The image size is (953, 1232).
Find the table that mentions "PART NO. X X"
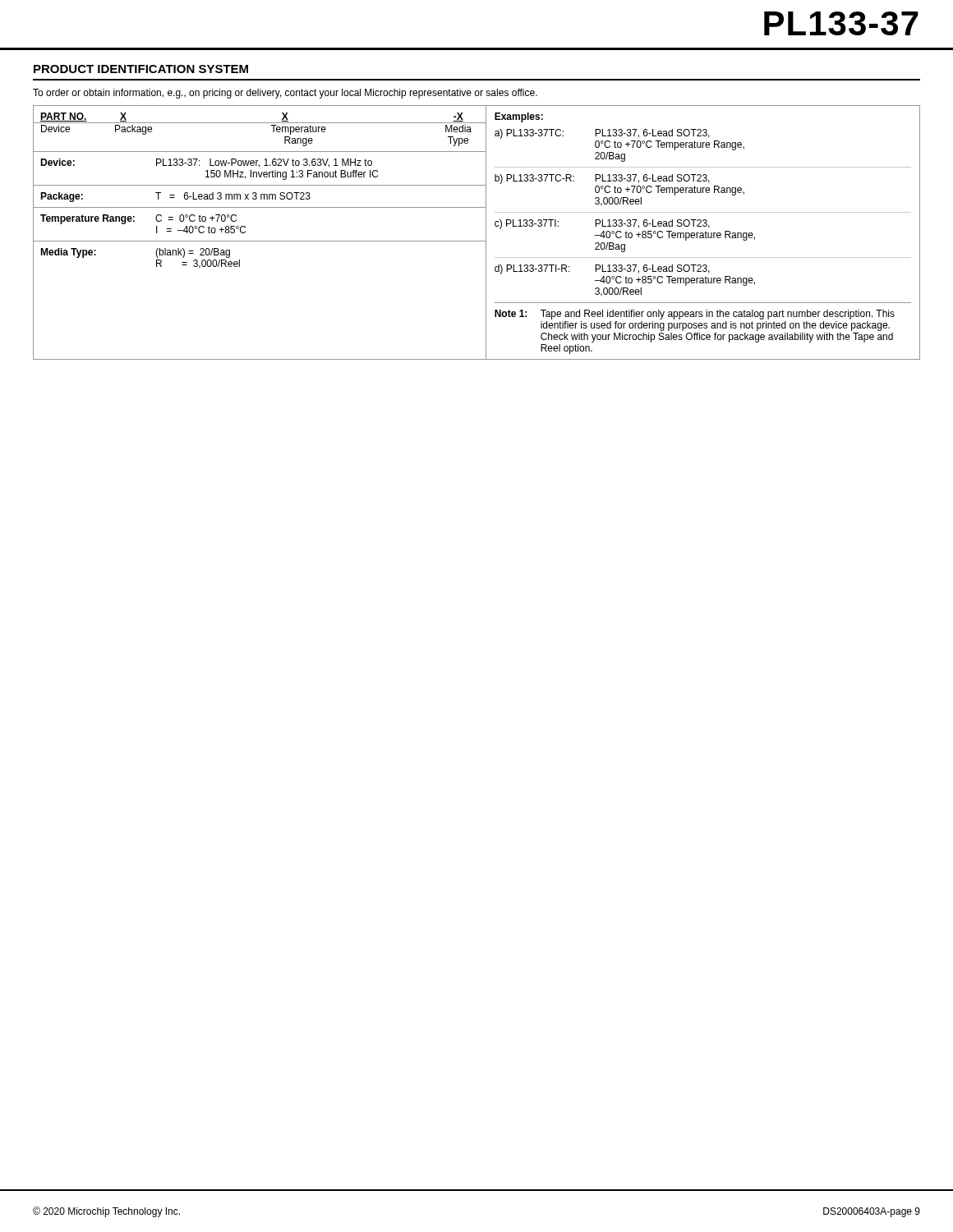476,232
